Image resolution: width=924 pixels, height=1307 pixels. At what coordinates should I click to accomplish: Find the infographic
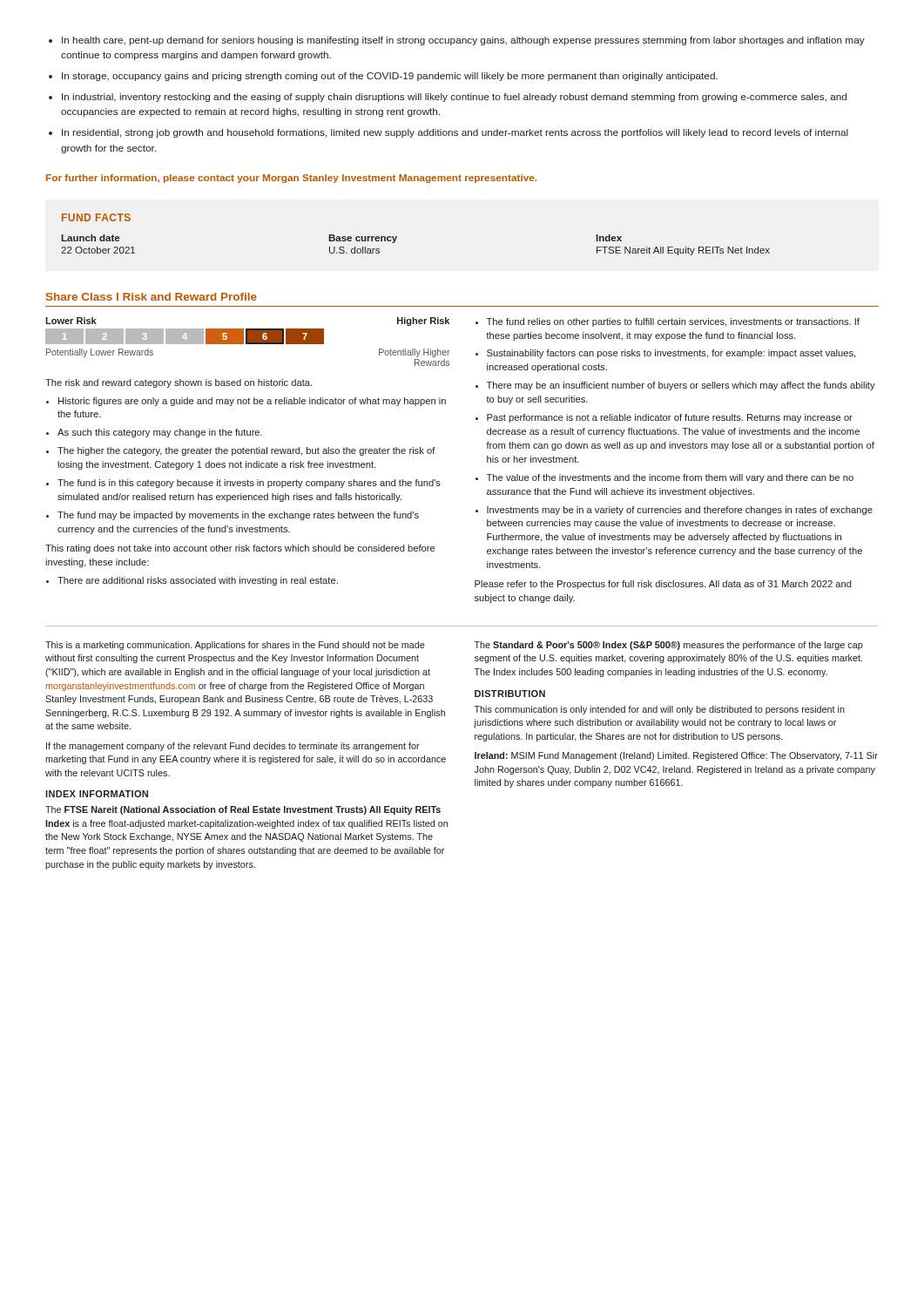248,341
